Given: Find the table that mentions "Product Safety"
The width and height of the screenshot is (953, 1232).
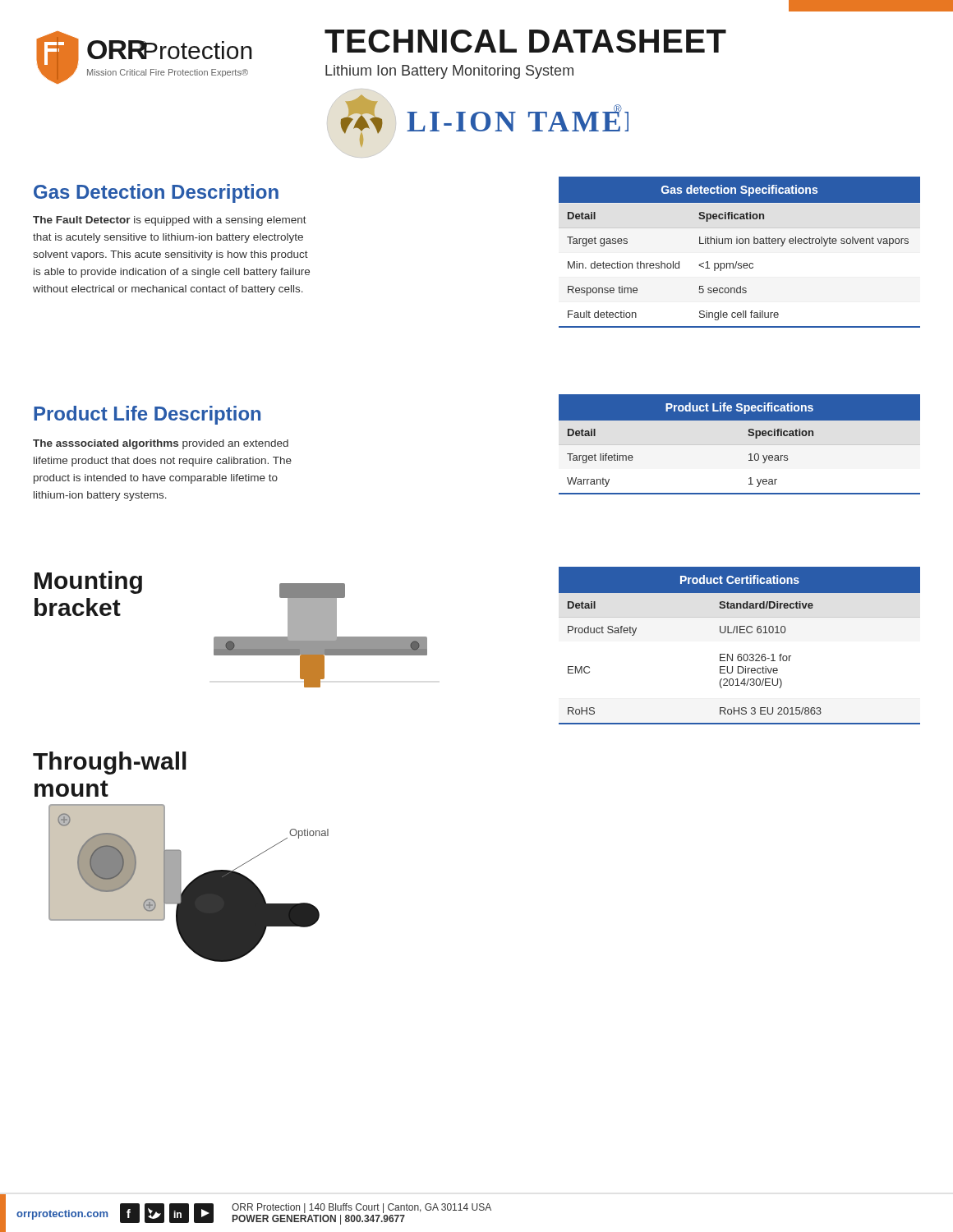Looking at the screenshot, I should (x=739, y=646).
